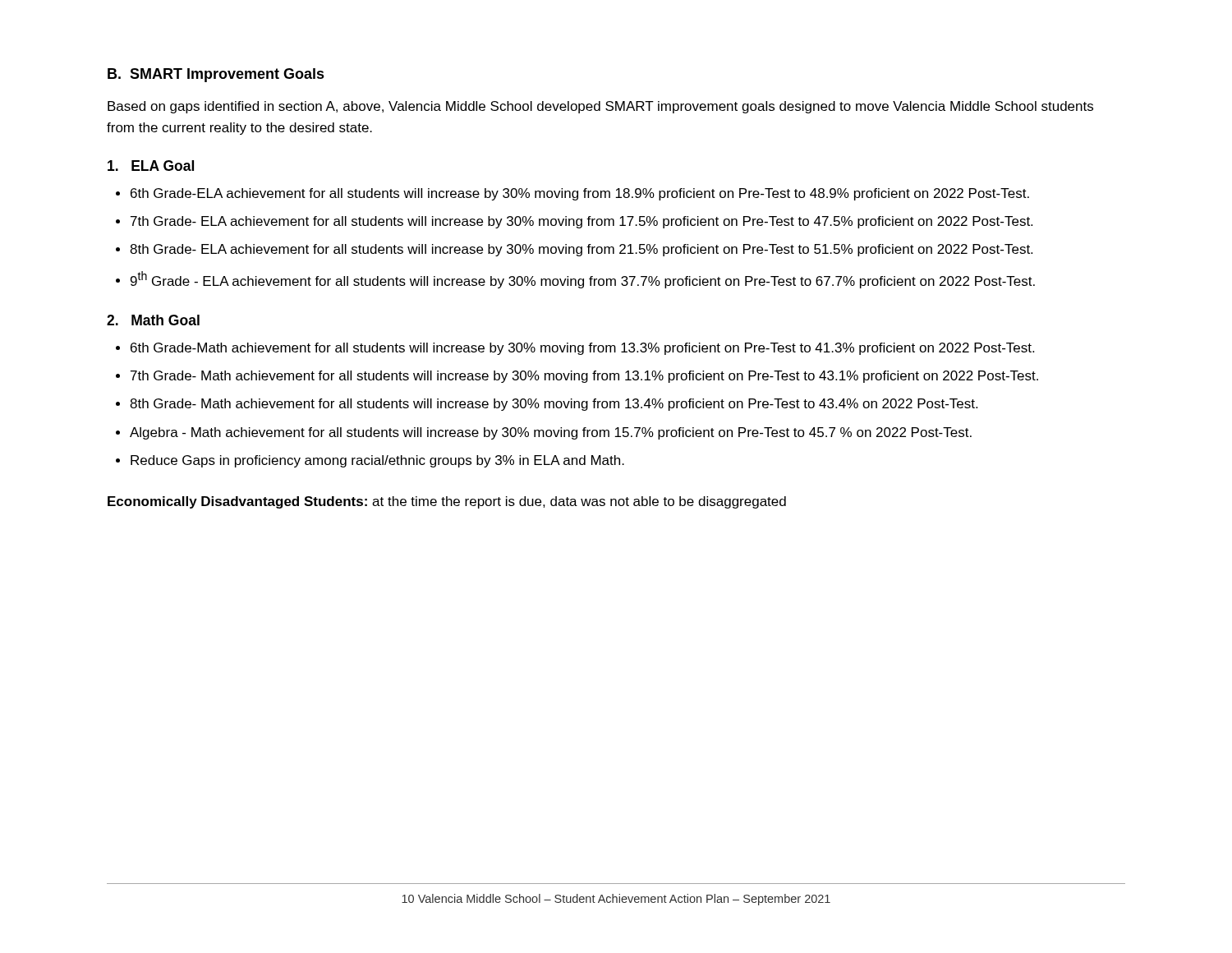Image resolution: width=1232 pixels, height=953 pixels.
Task: Locate the passage starting "8th Grade- ELA achievement for all"
Action: (582, 250)
